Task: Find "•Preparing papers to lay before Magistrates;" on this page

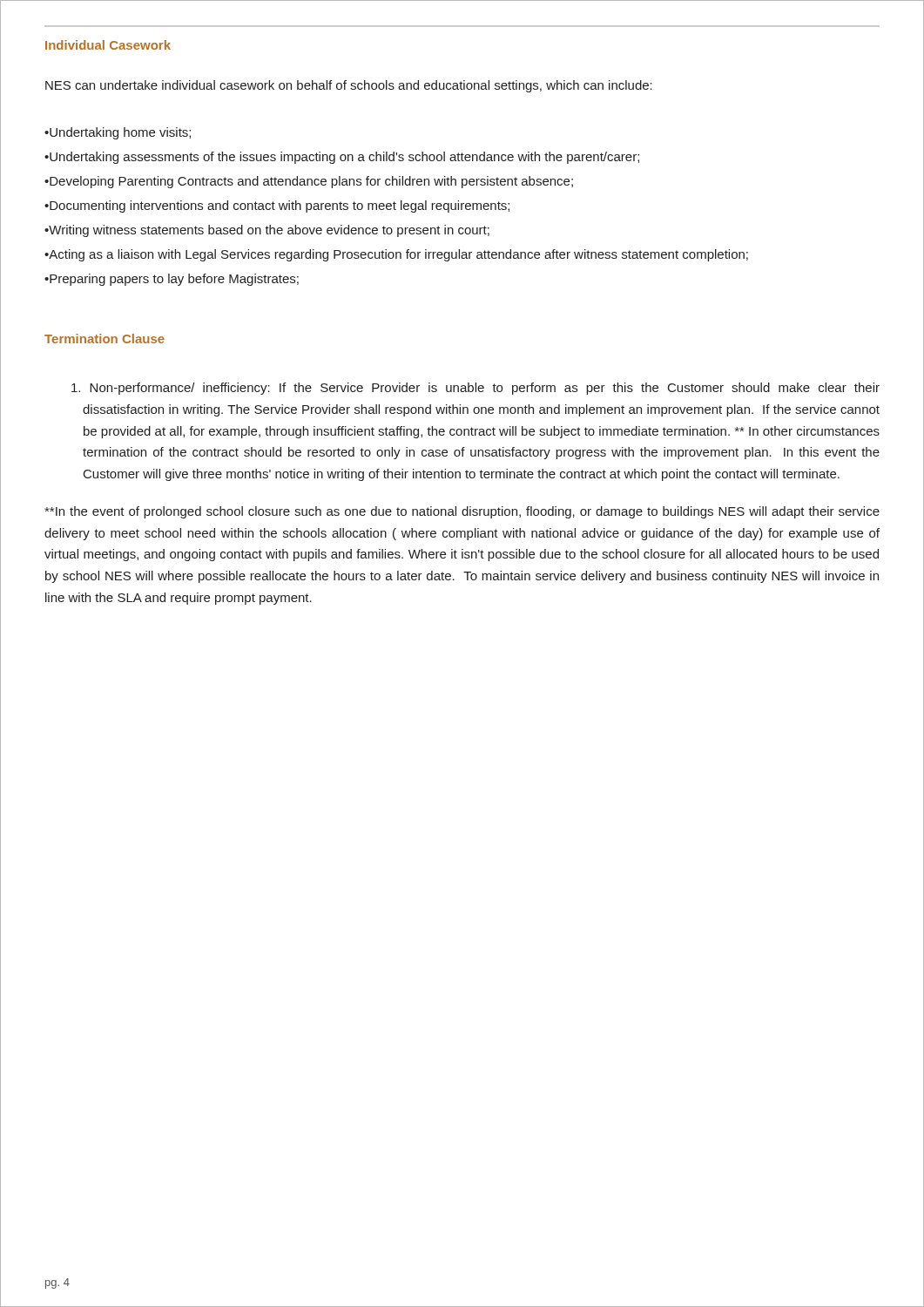Action: (x=172, y=278)
